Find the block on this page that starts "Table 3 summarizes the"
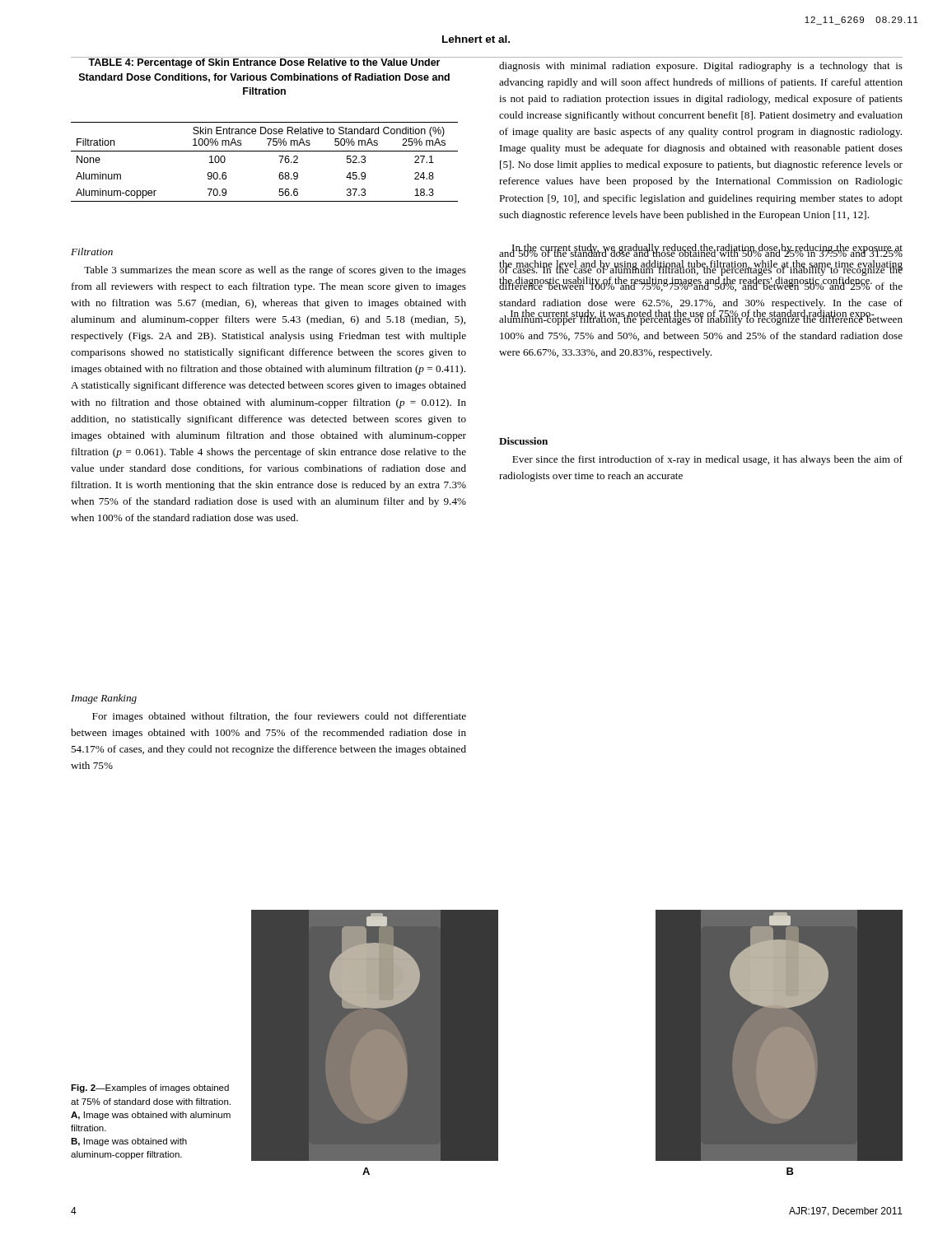This screenshot has width=952, height=1235. coord(268,394)
